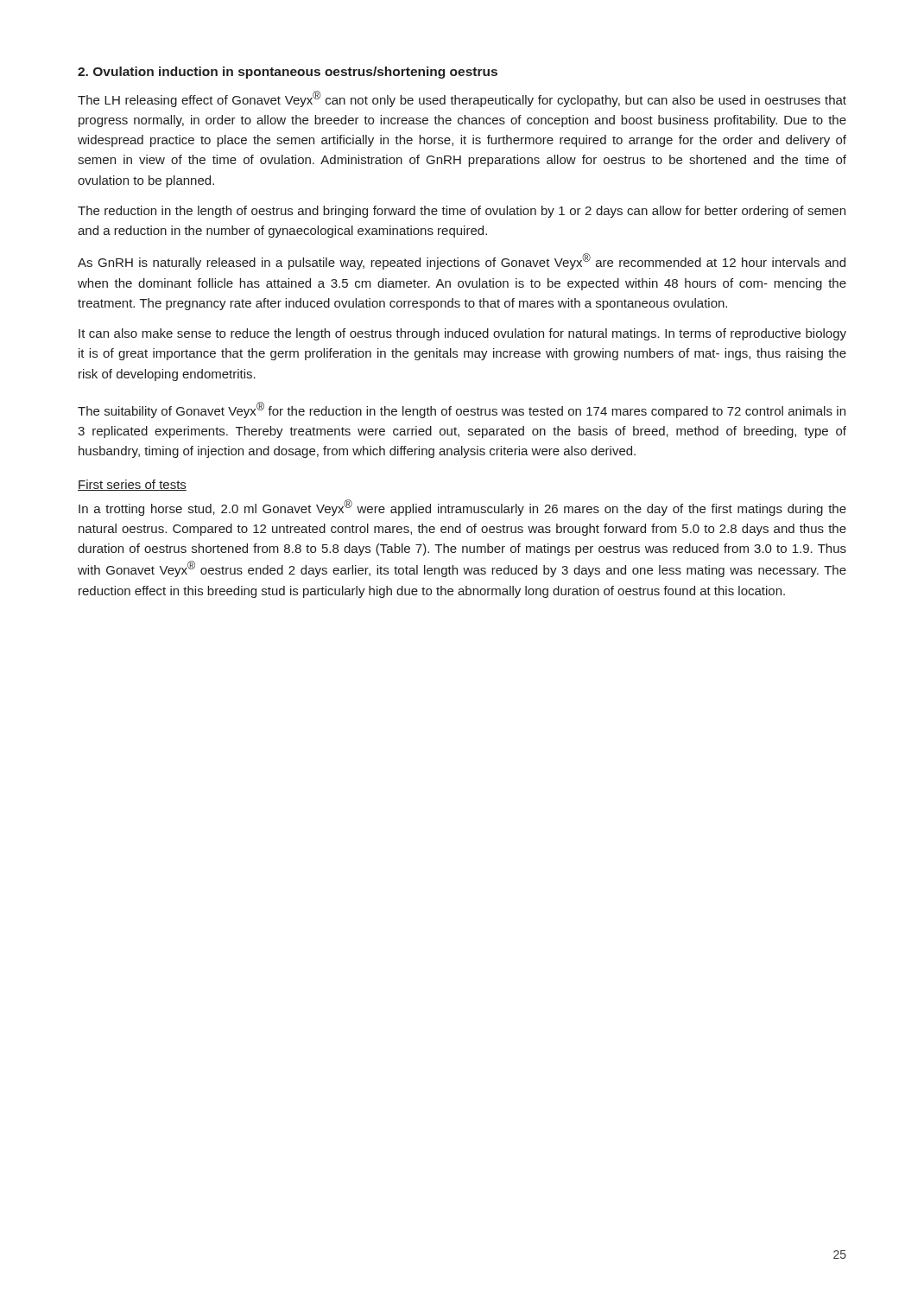The width and height of the screenshot is (924, 1296).
Task: Select the block starting "The LH releasing effect of Gonavet Veyx®"
Action: [462, 138]
